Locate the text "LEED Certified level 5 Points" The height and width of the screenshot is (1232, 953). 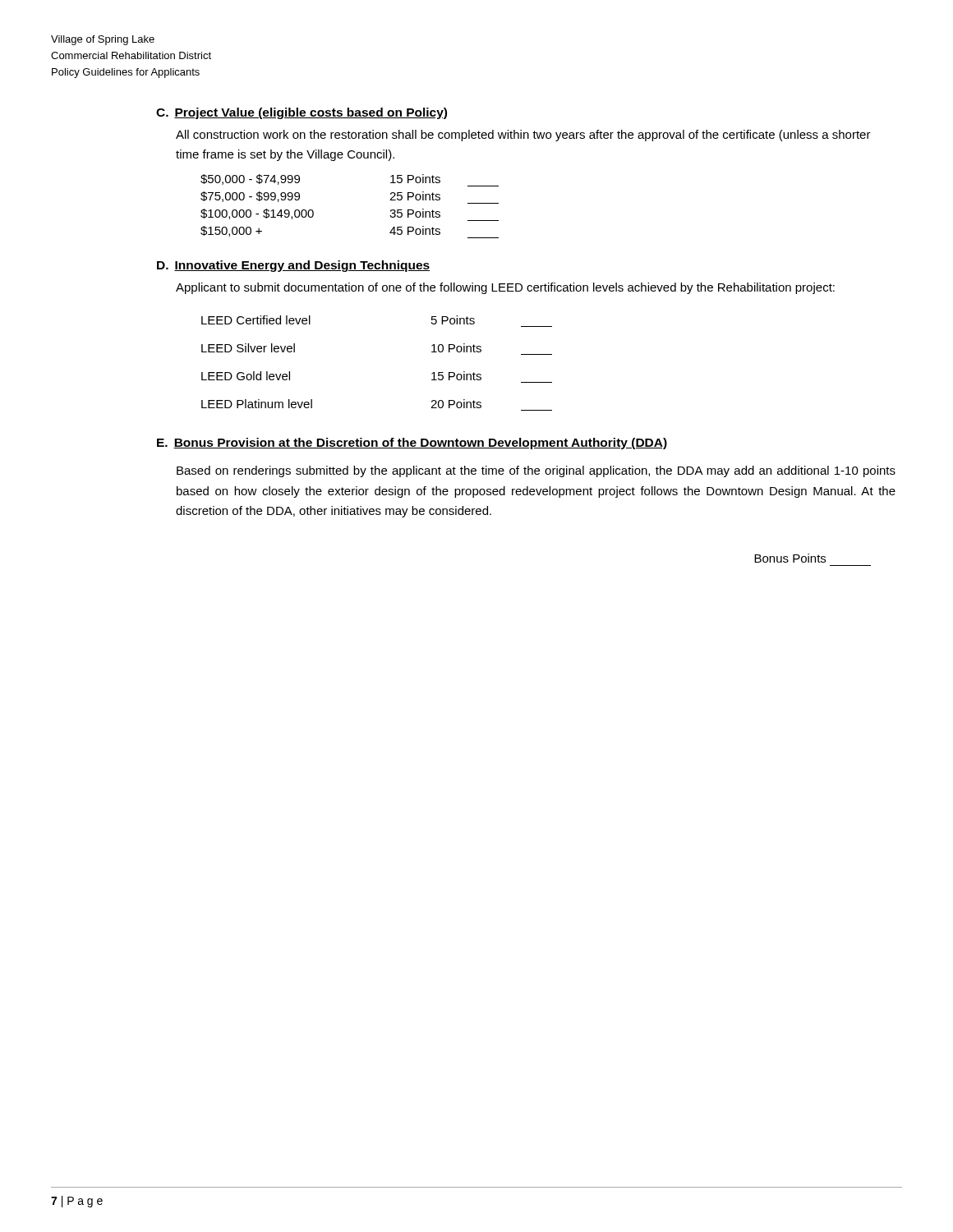pyautogui.click(x=257, y=320)
